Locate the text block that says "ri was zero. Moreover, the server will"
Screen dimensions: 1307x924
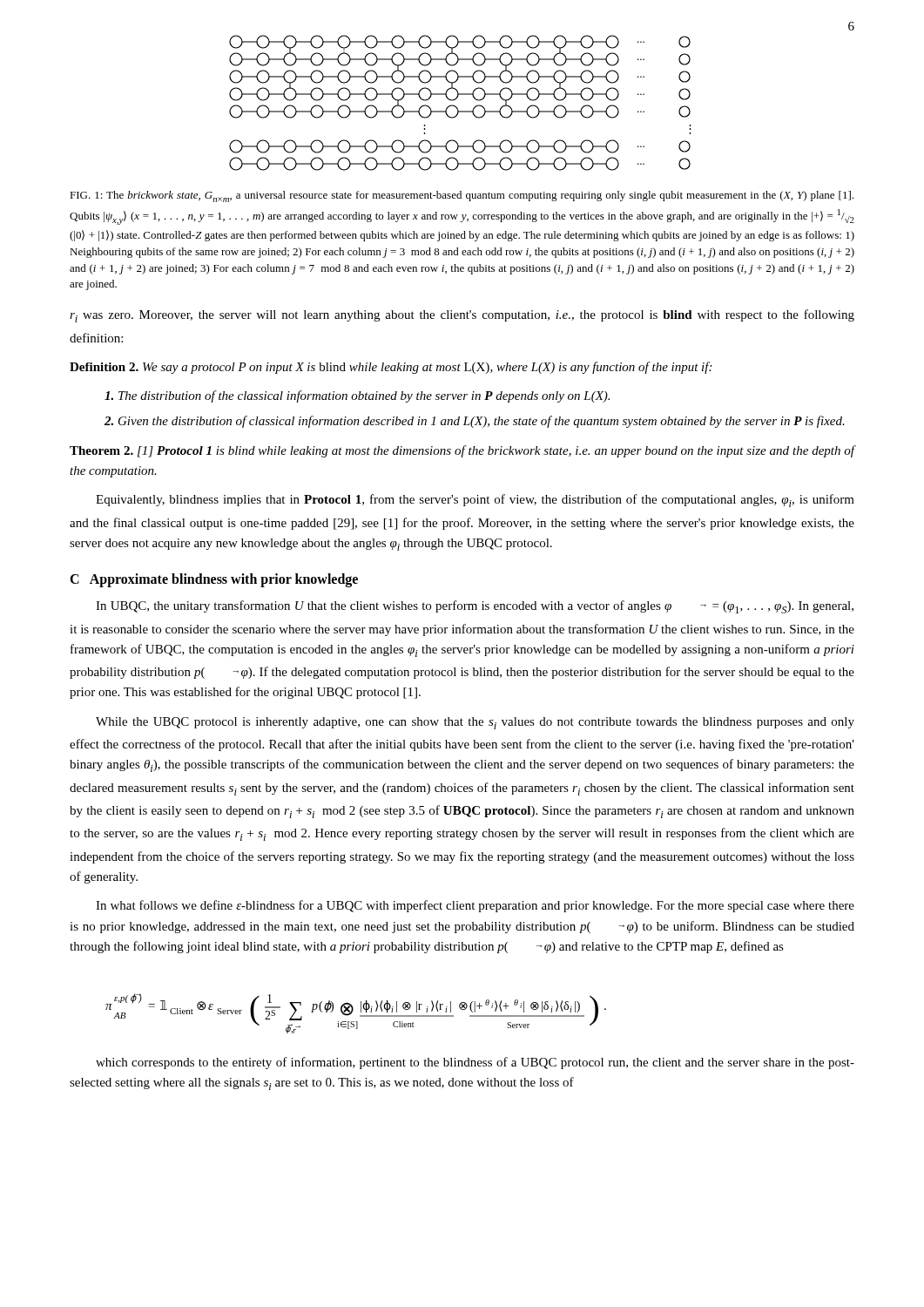pyautogui.click(x=462, y=326)
